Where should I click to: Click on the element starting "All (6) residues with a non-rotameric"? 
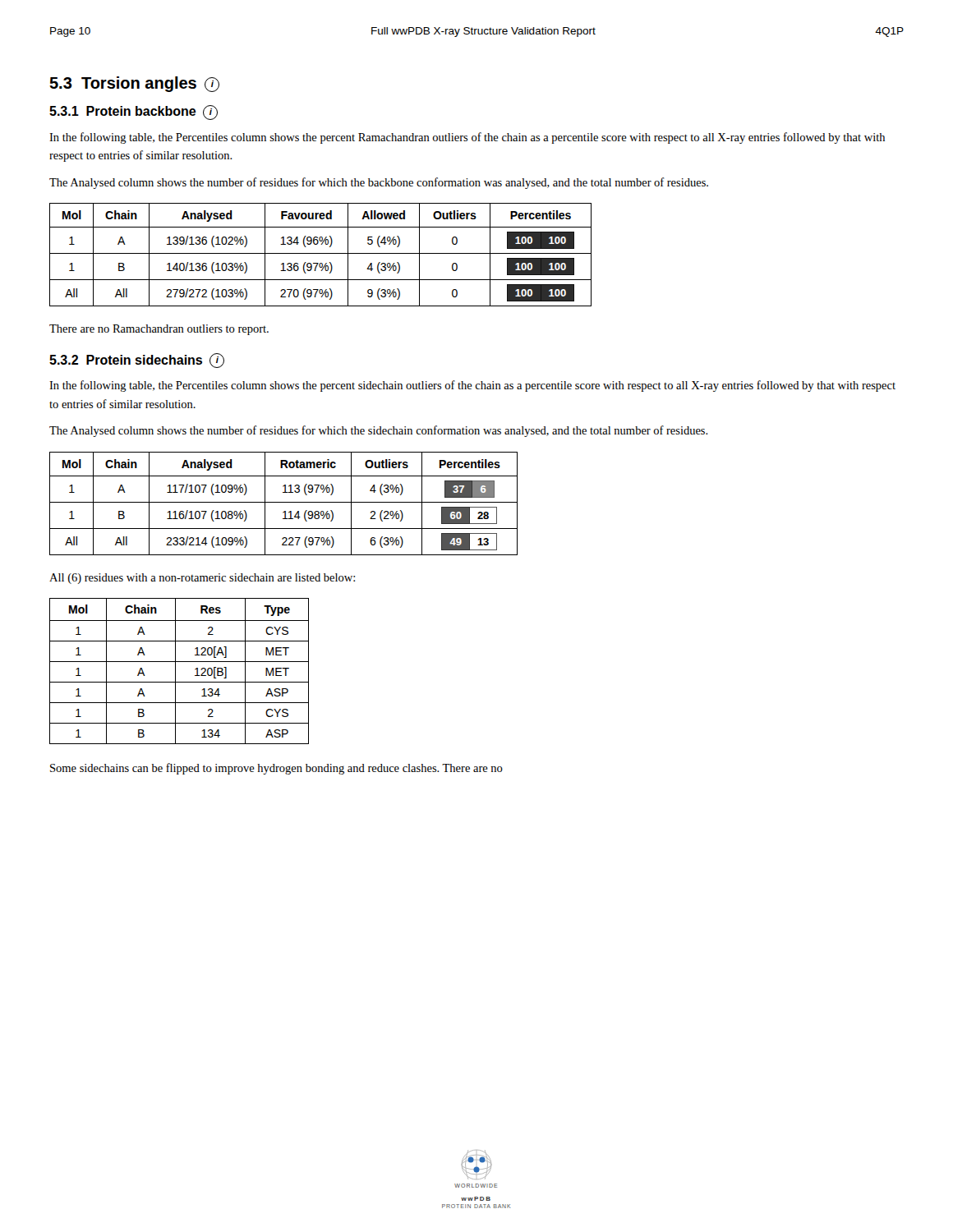click(x=203, y=577)
